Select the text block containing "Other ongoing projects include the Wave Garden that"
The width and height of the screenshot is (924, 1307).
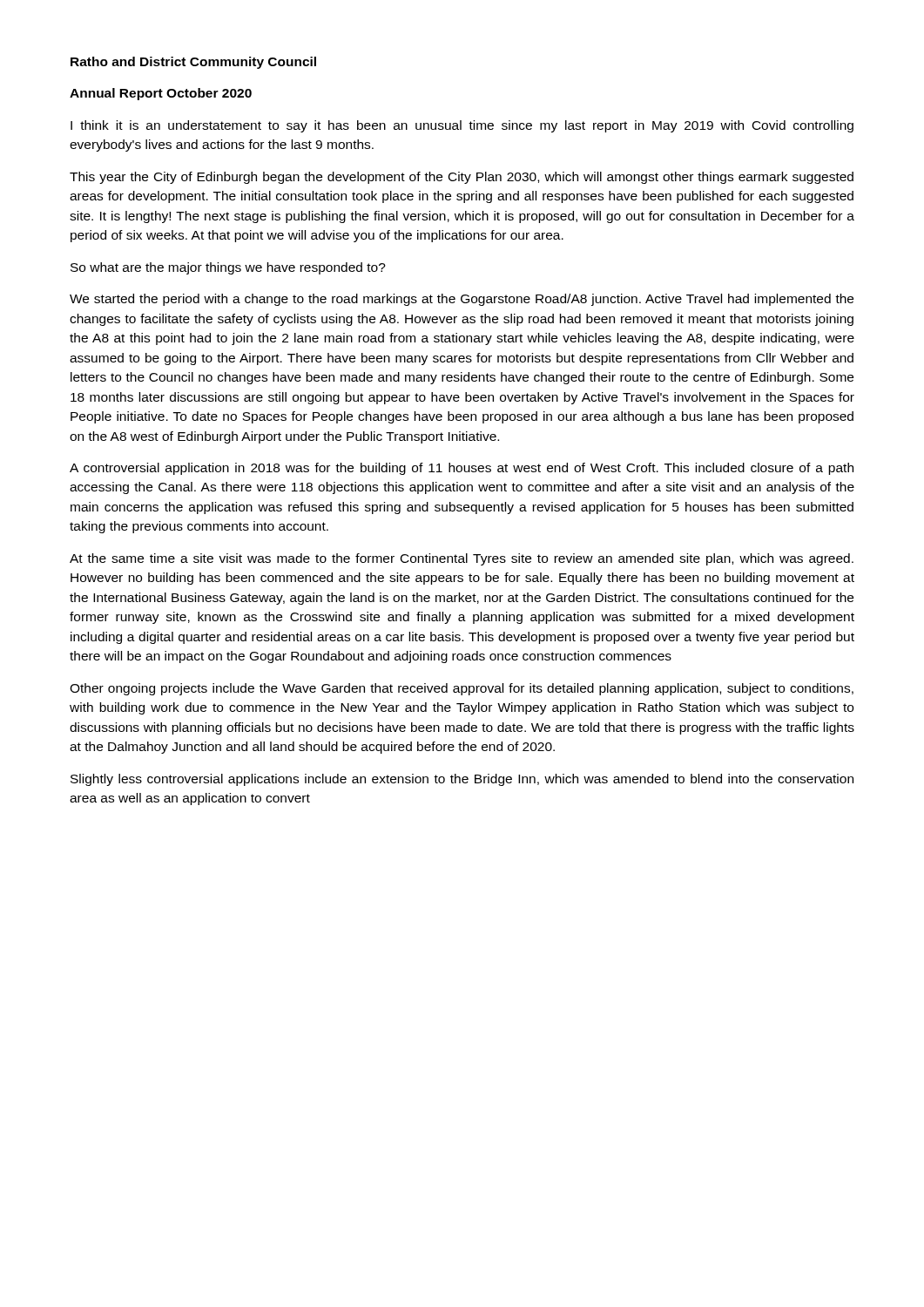[462, 717]
